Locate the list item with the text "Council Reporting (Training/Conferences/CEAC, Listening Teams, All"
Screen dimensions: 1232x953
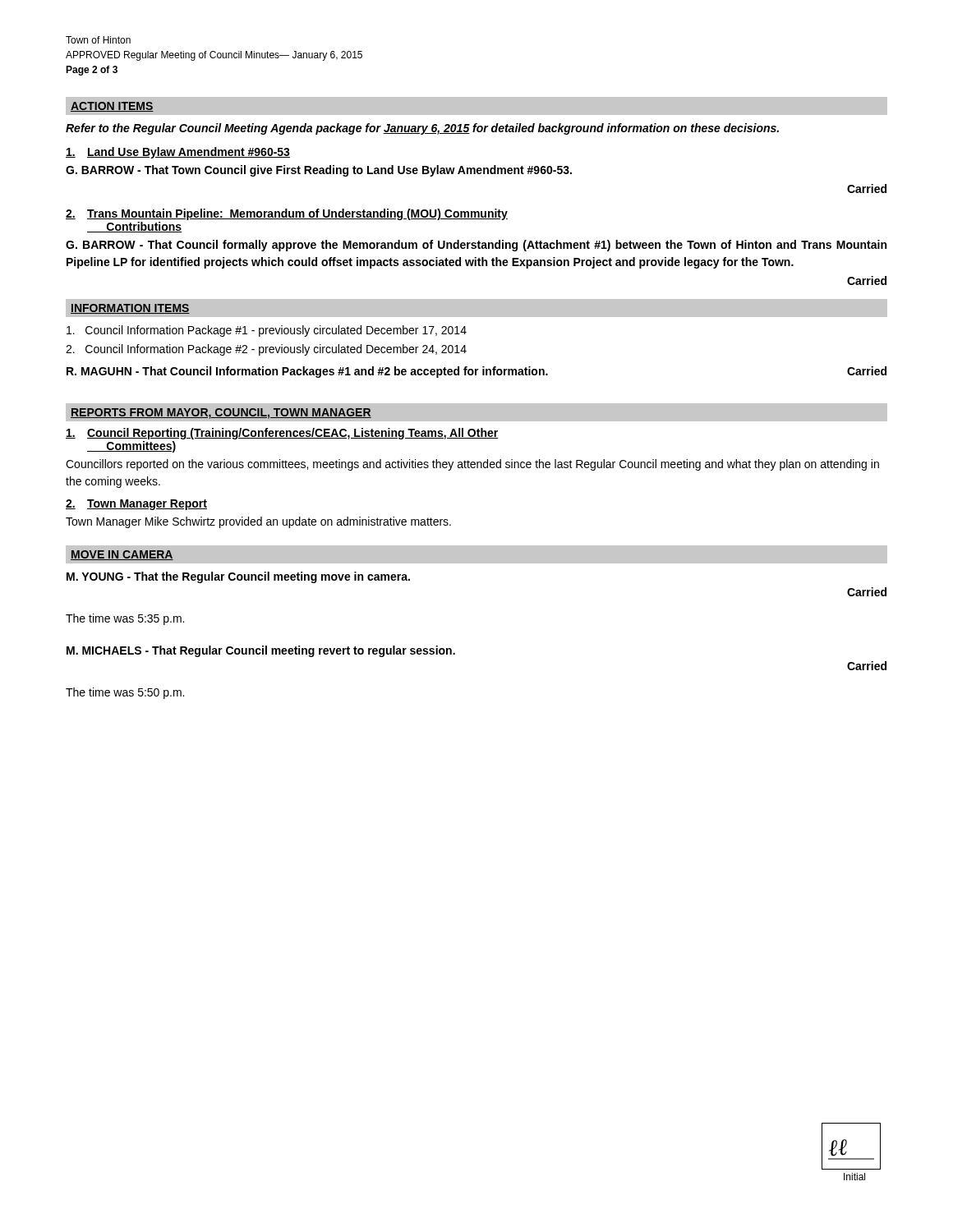tap(282, 439)
